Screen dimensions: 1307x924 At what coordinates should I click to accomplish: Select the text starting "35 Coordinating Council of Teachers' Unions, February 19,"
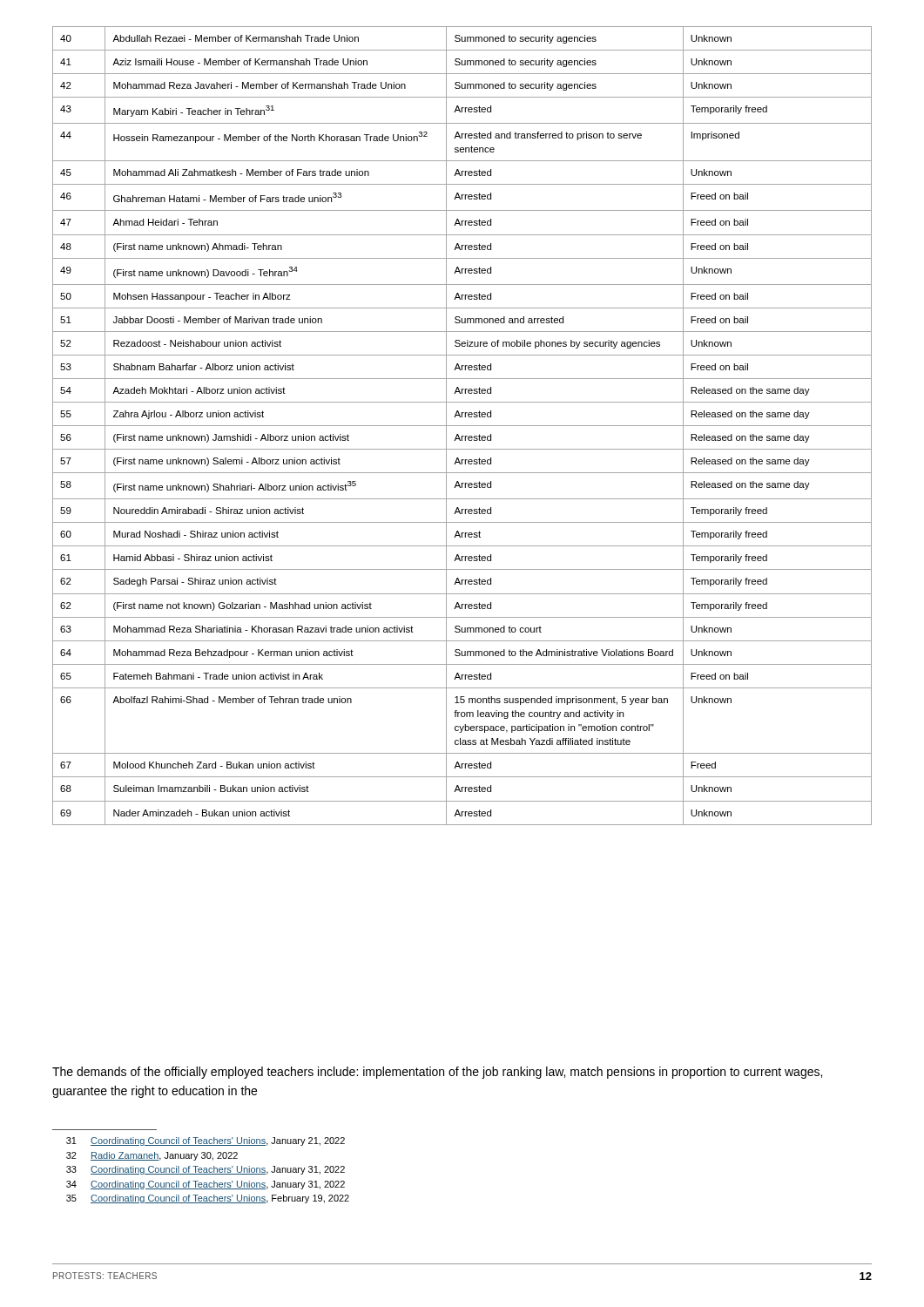click(201, 1198)
